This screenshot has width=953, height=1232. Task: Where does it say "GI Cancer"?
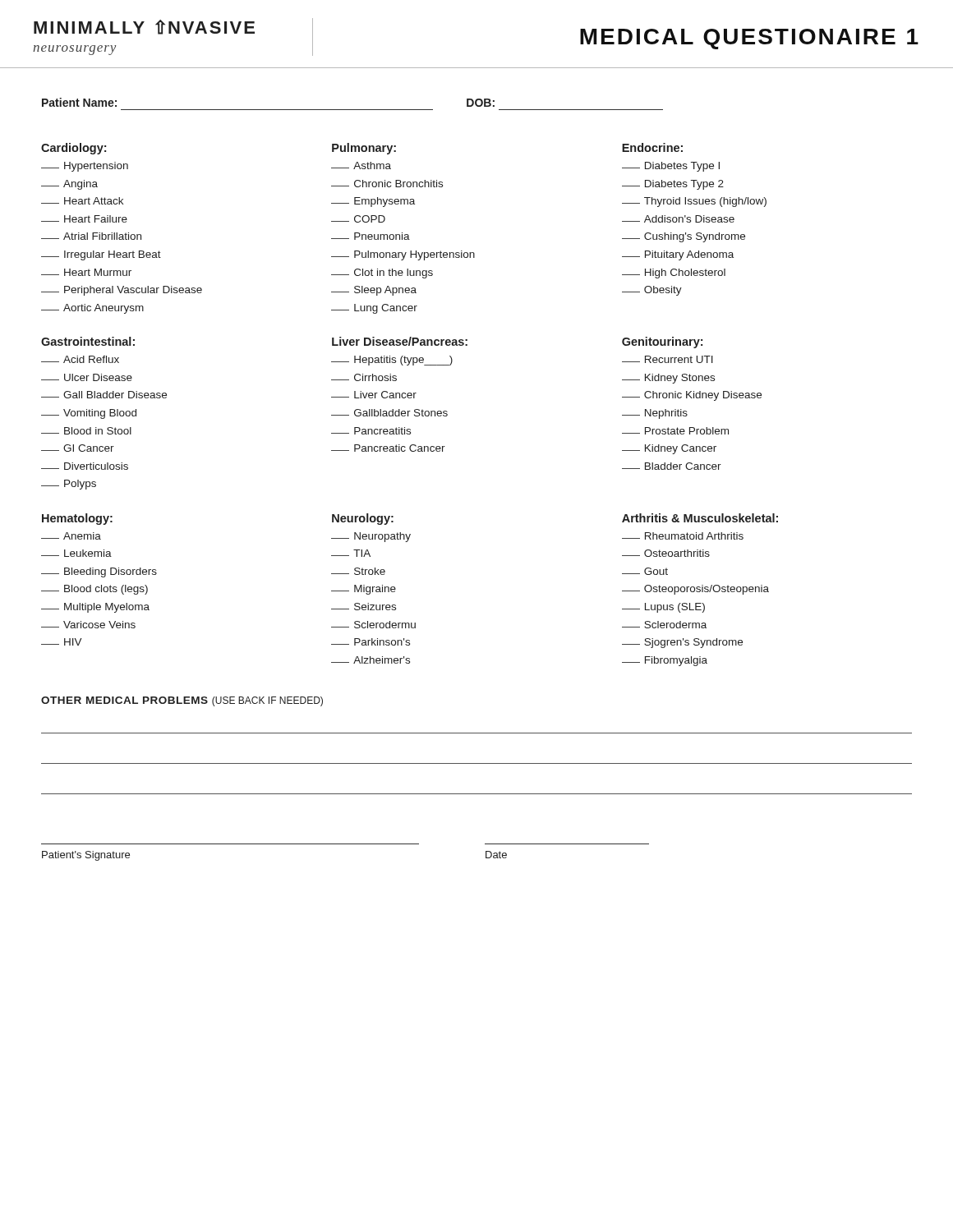pyautogui.click(x=77, y=448)
